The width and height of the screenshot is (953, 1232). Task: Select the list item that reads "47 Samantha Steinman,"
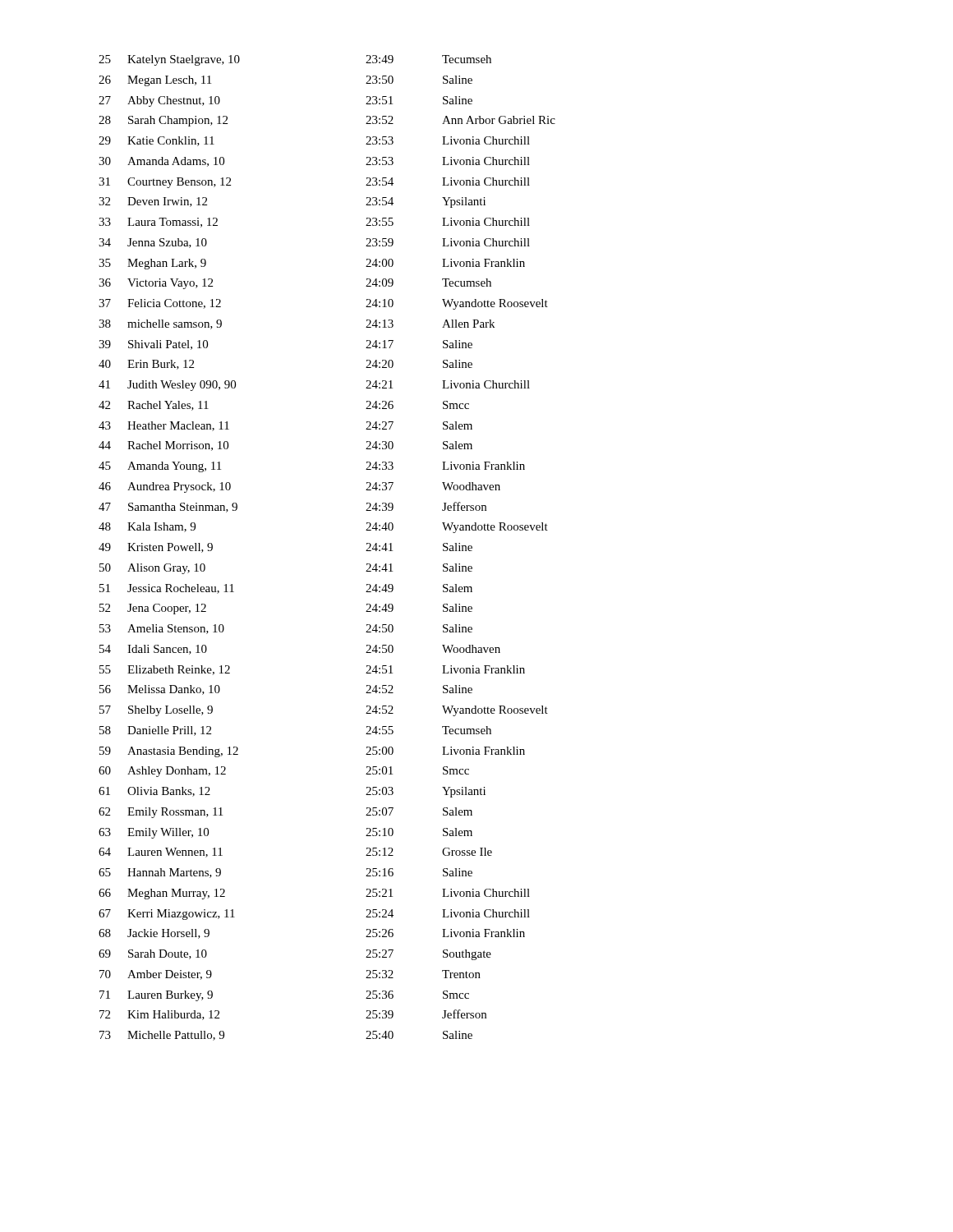tap(476, 507)
